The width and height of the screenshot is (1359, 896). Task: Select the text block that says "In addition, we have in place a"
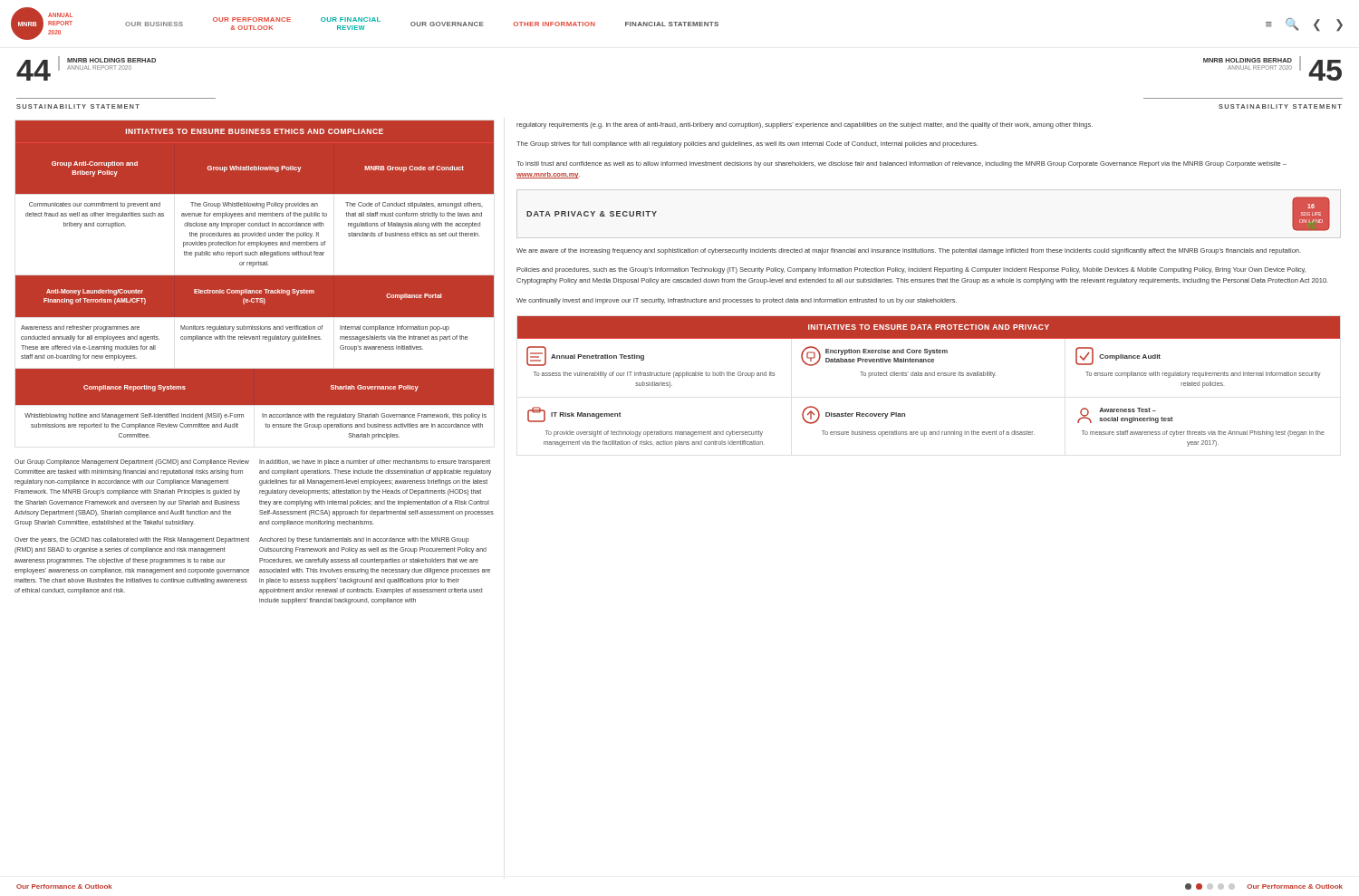point(376,492)
